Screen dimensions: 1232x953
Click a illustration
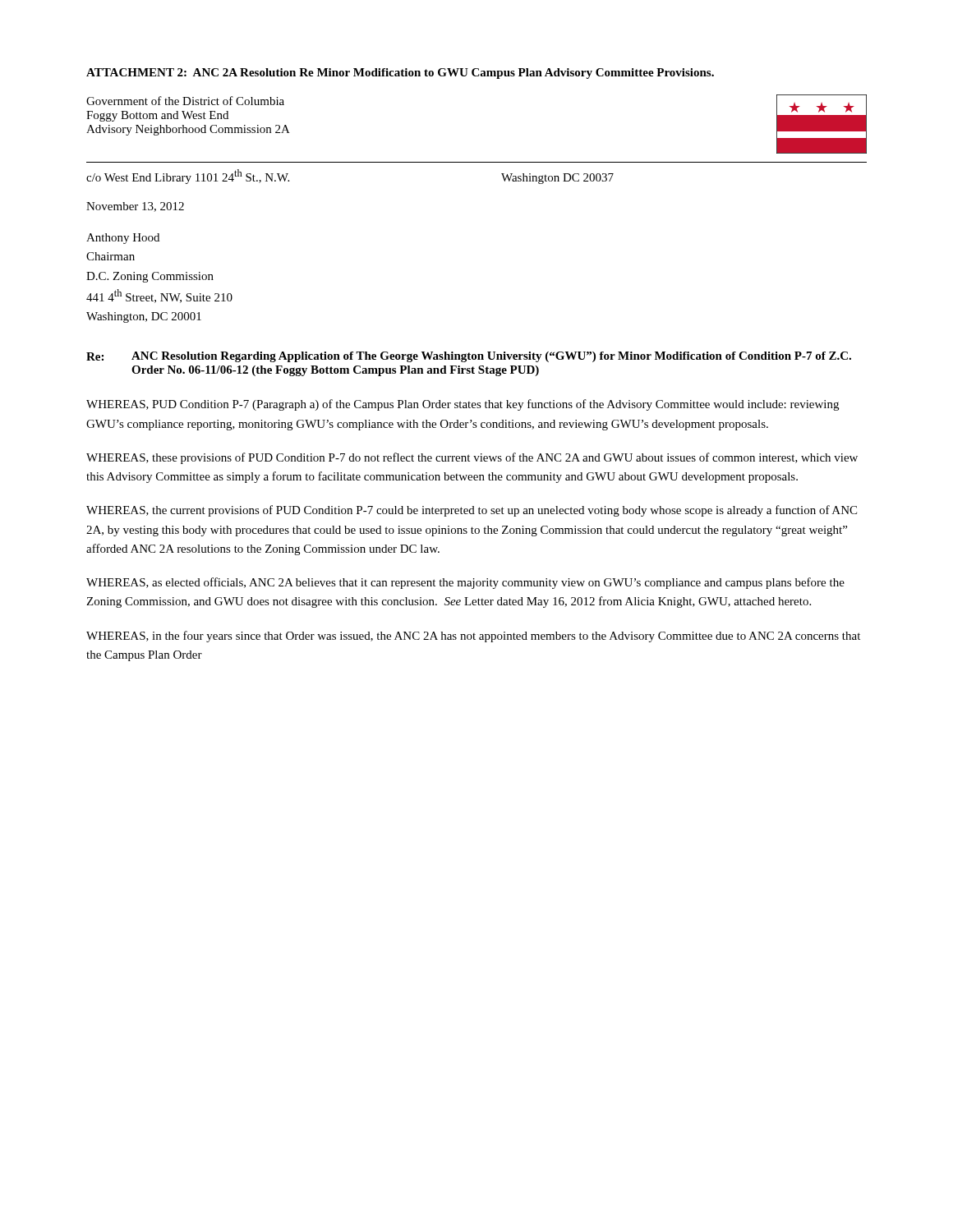(x=822, y=126)
